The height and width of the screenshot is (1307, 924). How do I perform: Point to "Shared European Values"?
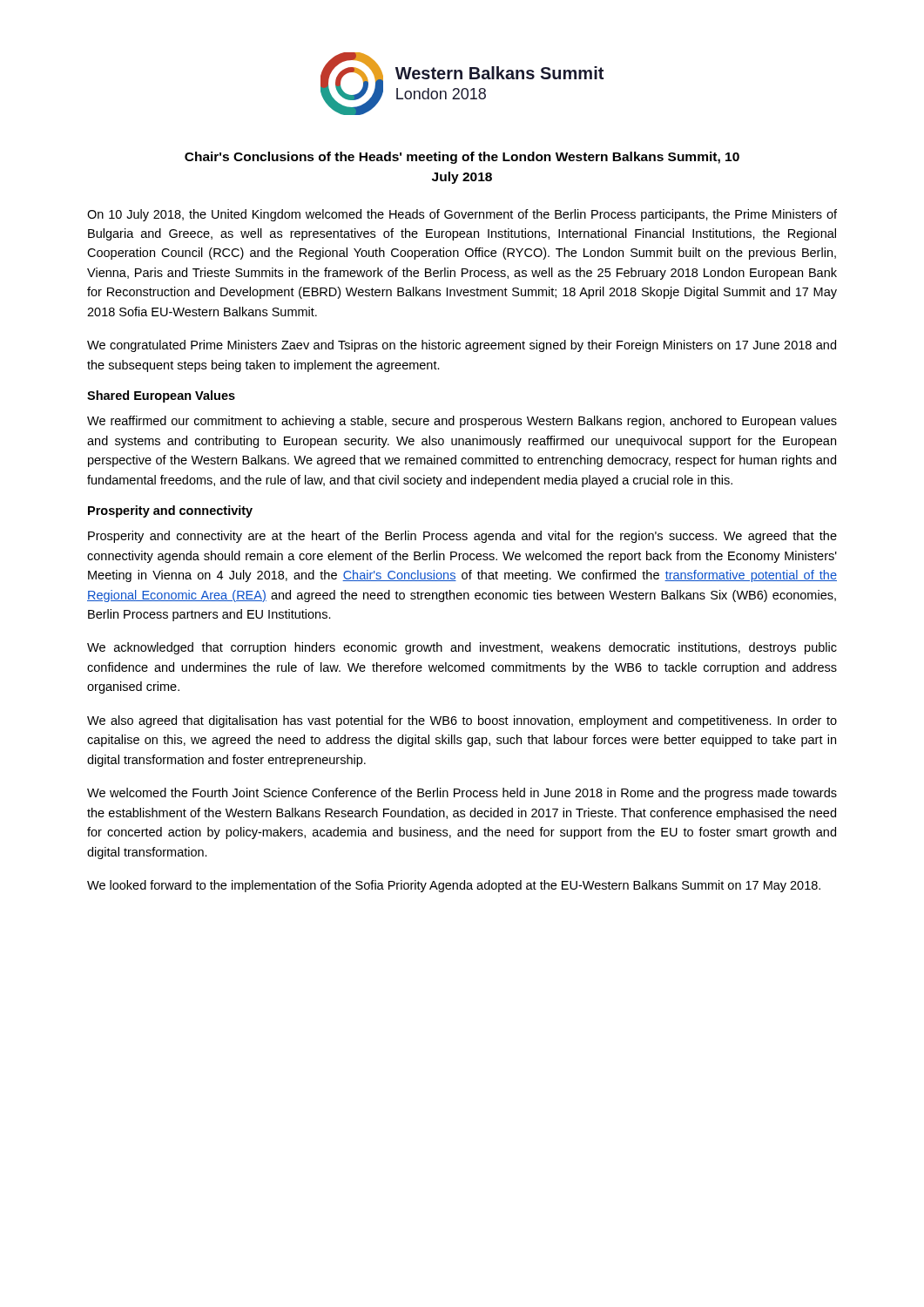click(x=161, y=396)
